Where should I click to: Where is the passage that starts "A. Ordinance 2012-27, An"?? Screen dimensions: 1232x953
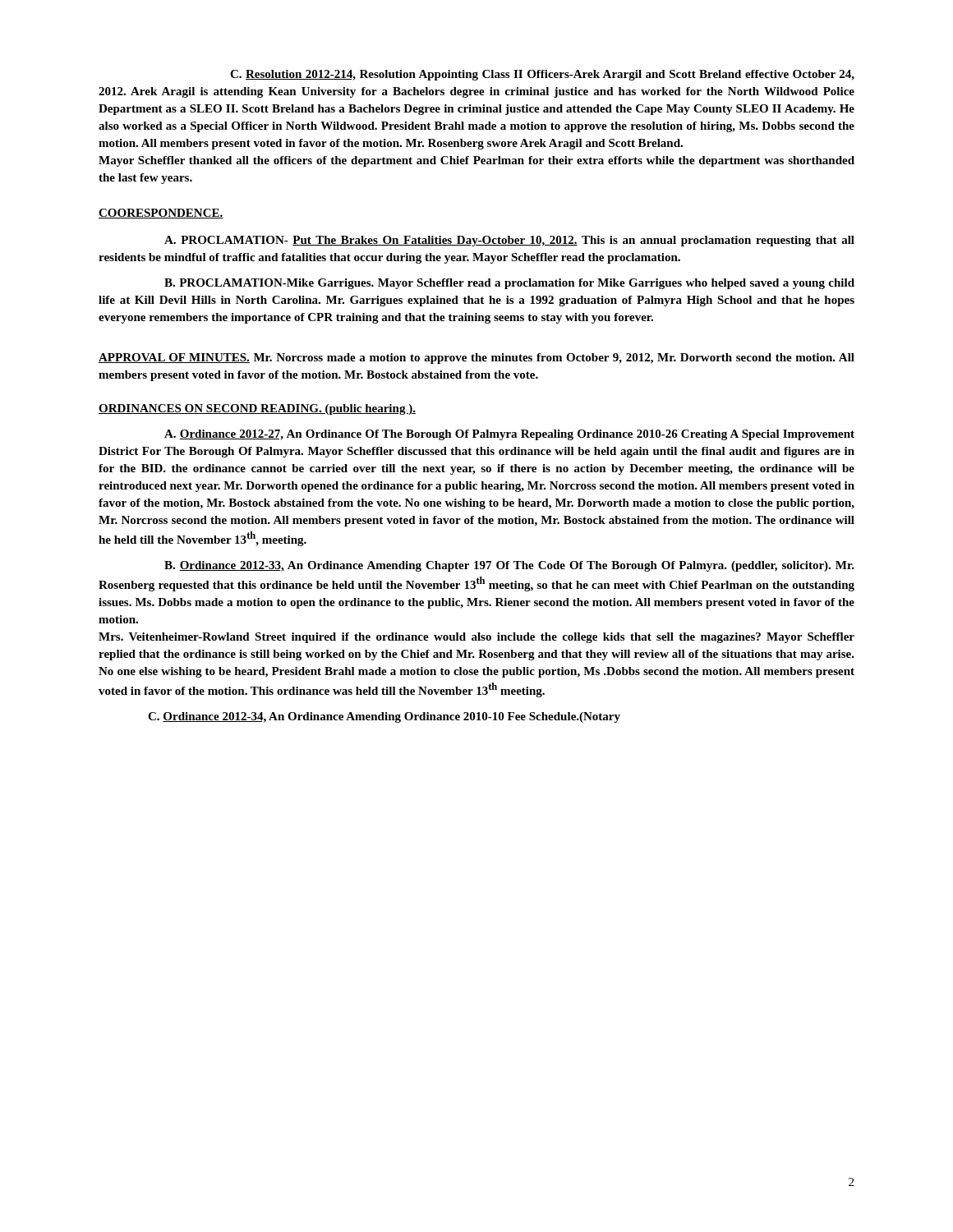click(x=476, y=487)
